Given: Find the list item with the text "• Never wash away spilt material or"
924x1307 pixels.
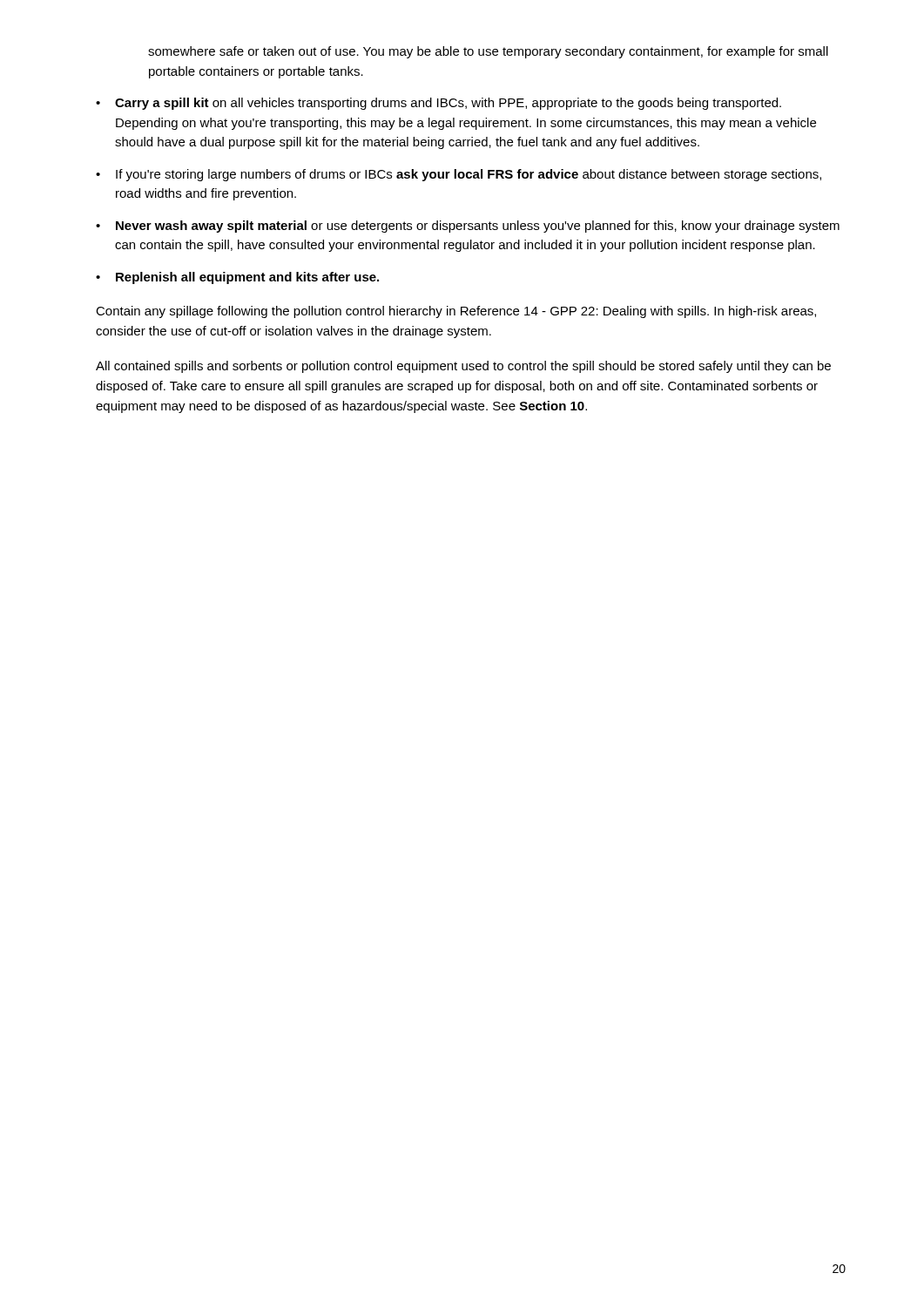Looking at the screenshot, I should [471, 235].
